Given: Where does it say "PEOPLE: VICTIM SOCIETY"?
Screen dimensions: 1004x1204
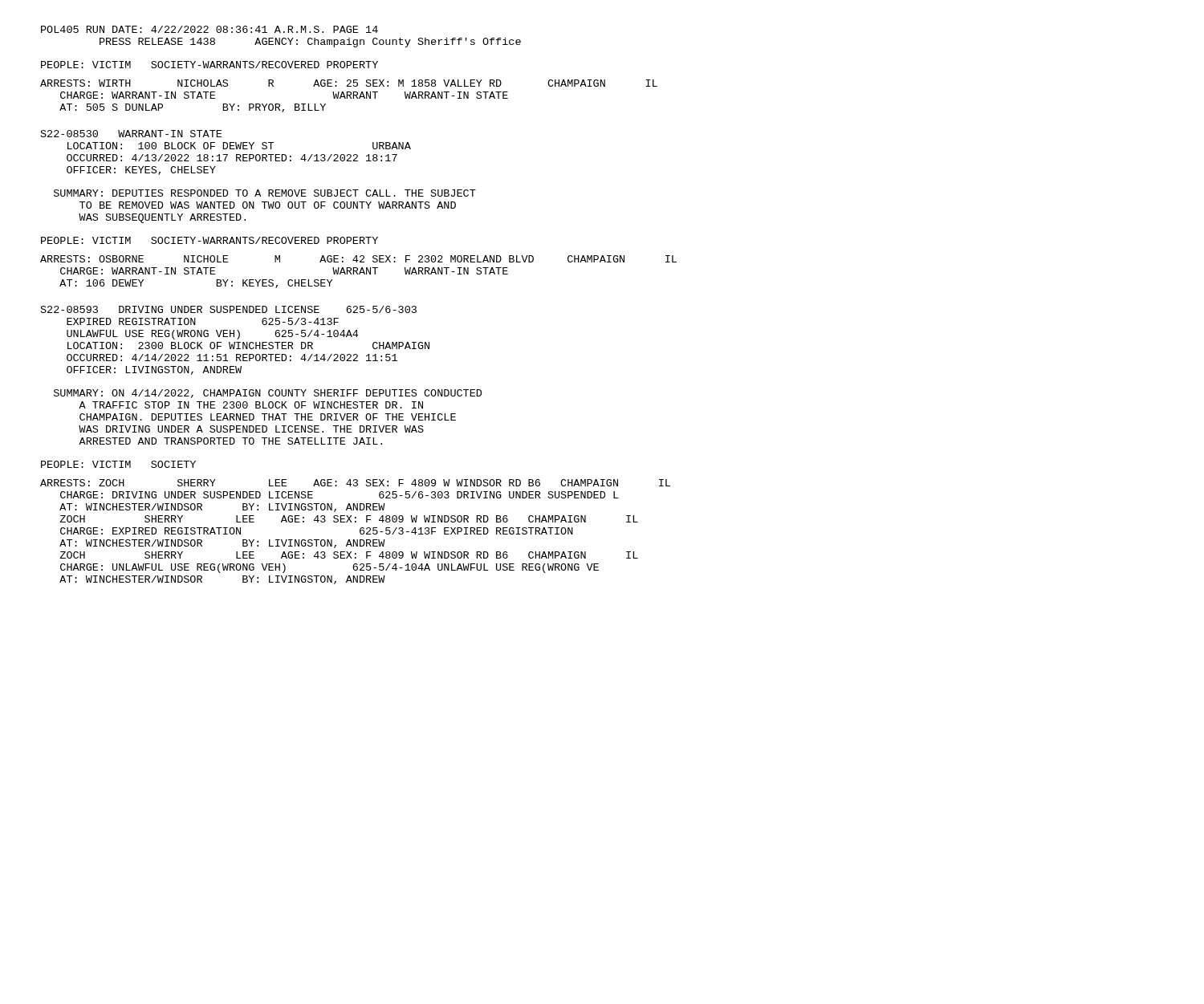Looking at the screenshot, I should point(118,465).
